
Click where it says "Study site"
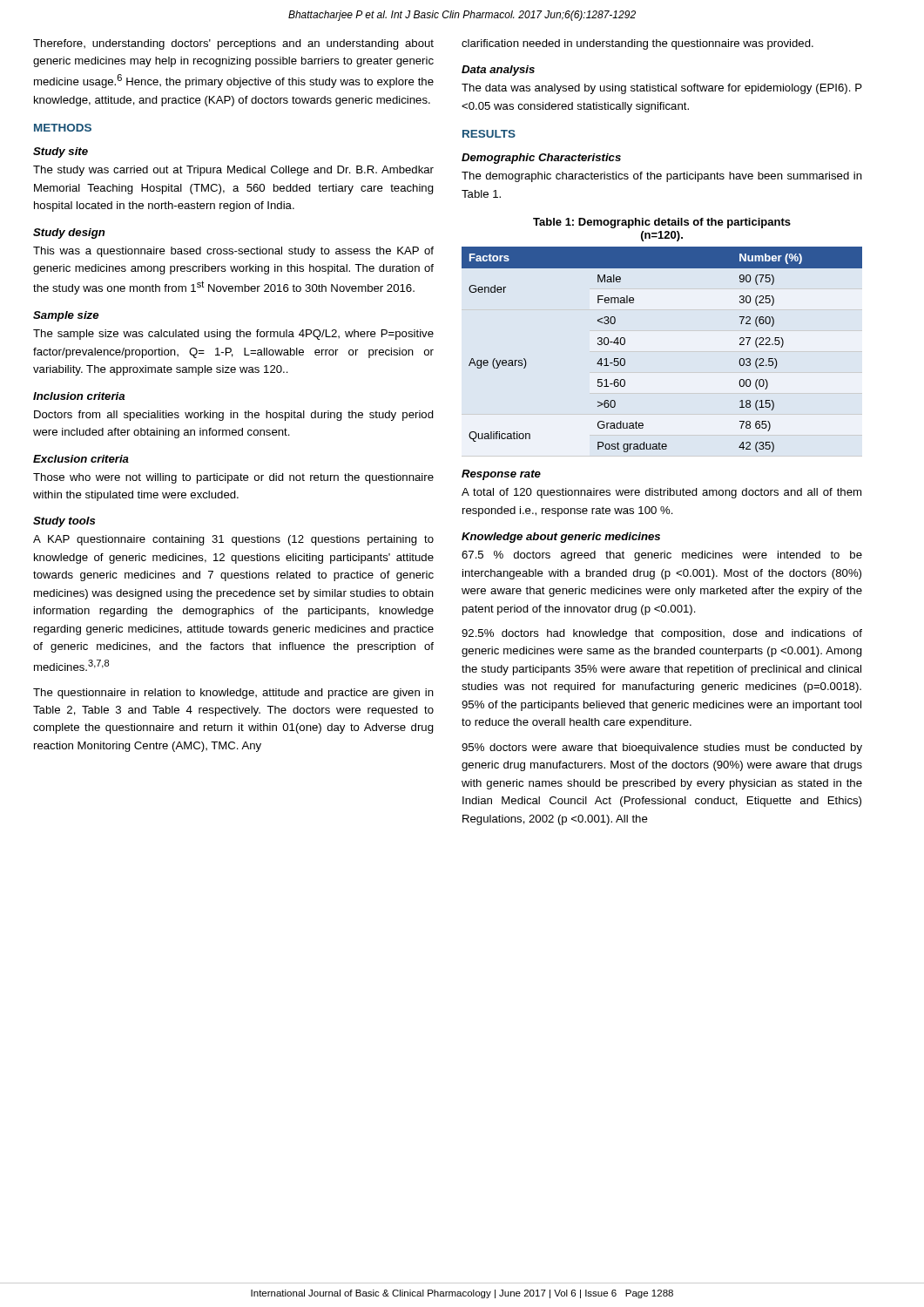[x=61, y=151]
